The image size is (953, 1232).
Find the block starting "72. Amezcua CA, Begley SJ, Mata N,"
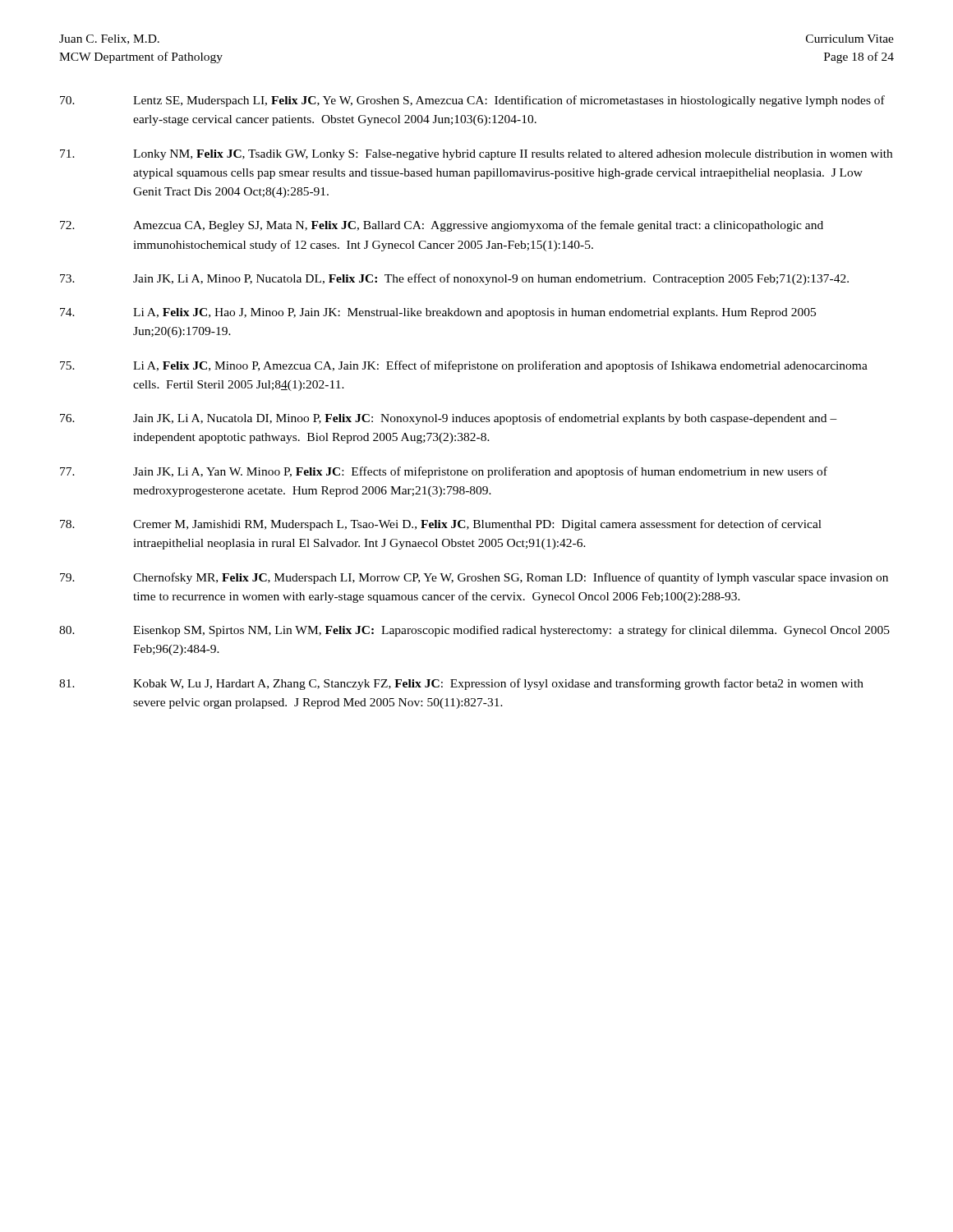click(x=476, y=234)
